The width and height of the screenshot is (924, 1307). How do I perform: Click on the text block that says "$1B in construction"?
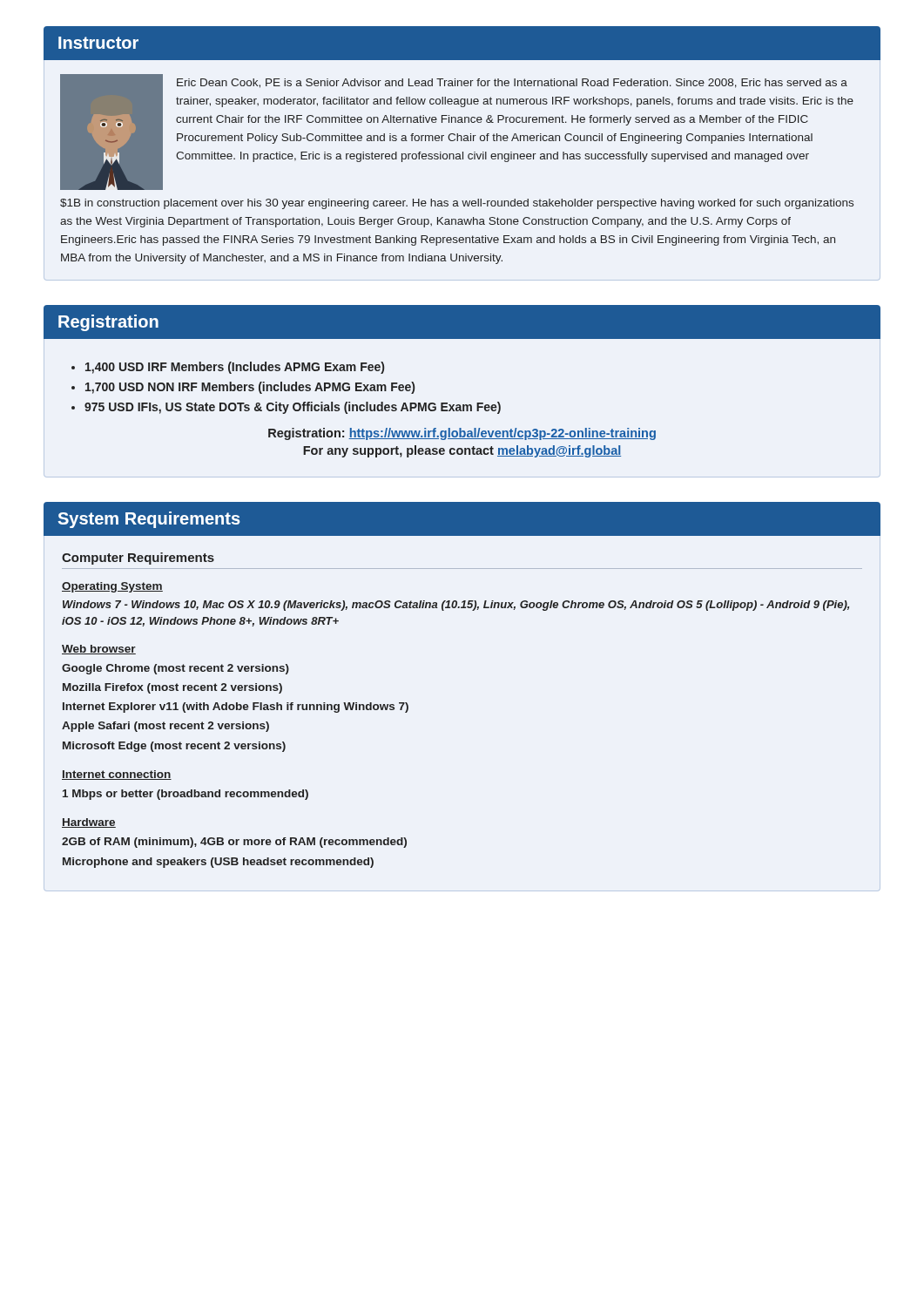click(457, 230)
